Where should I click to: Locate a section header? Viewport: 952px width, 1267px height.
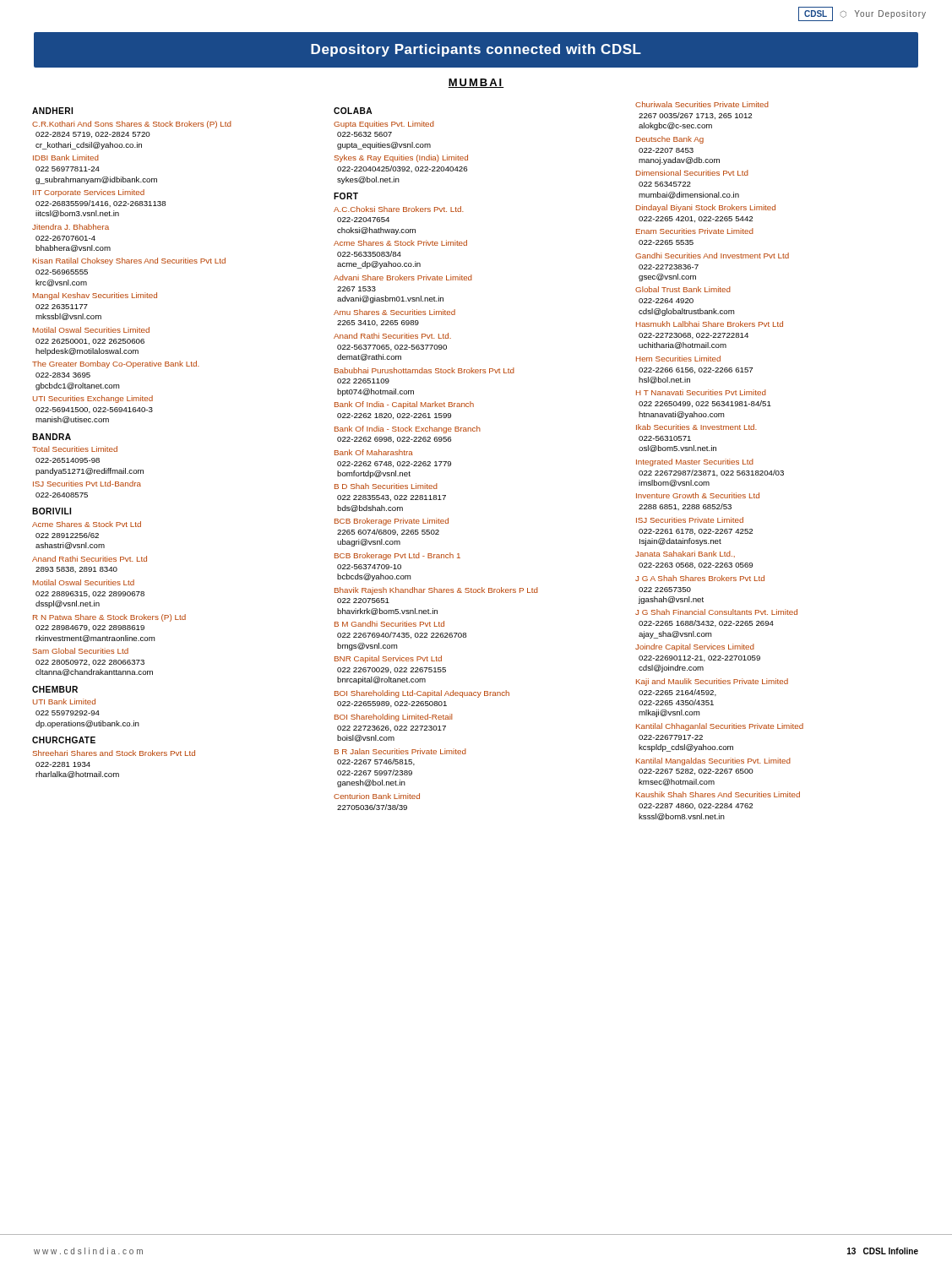pyautogui.click(x=476, y=82)
